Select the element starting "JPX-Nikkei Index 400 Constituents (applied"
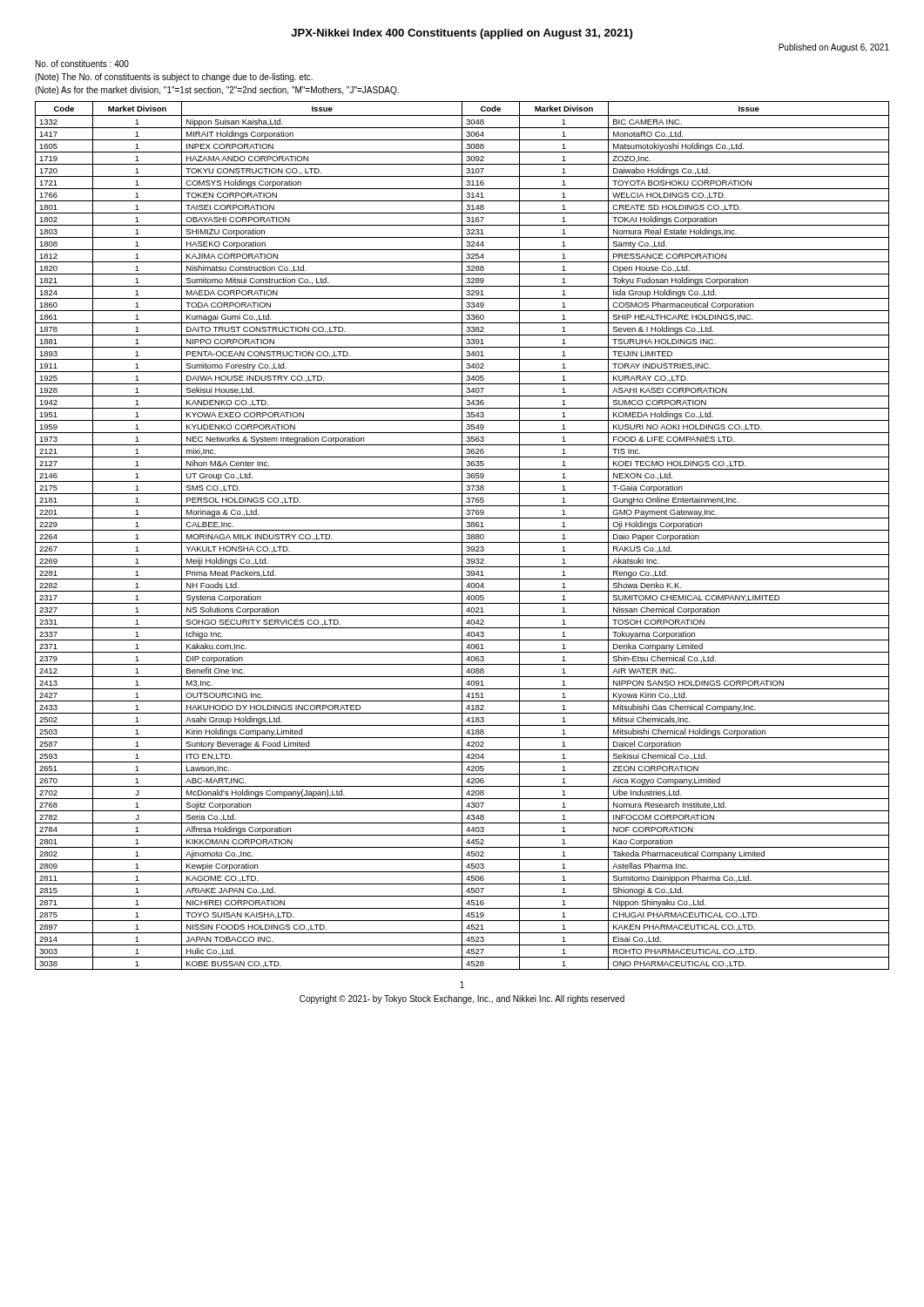Viewport: 924px width, 1307px height. click(462, 33)
